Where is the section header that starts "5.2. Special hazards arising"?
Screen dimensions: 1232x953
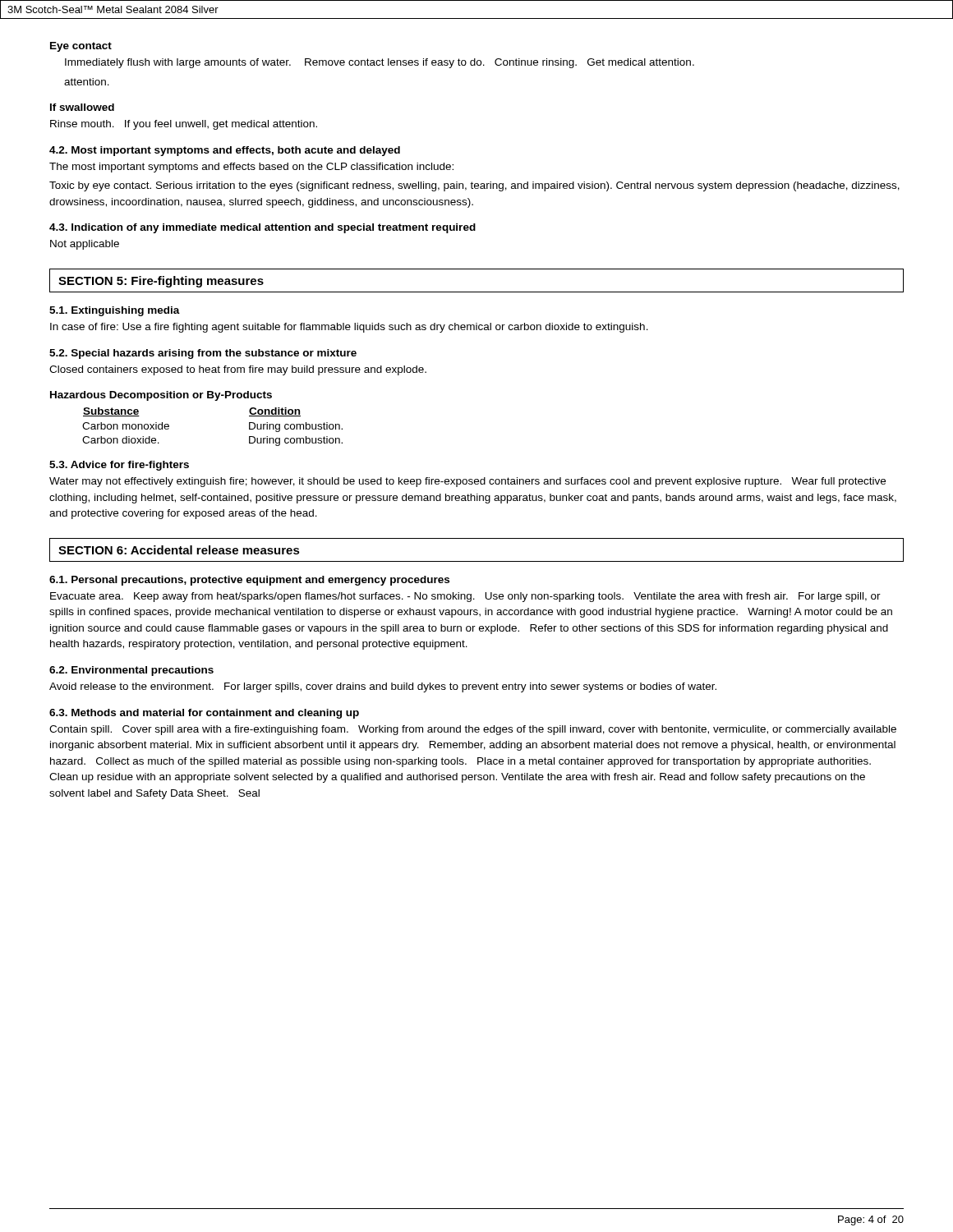coord(203,352)
